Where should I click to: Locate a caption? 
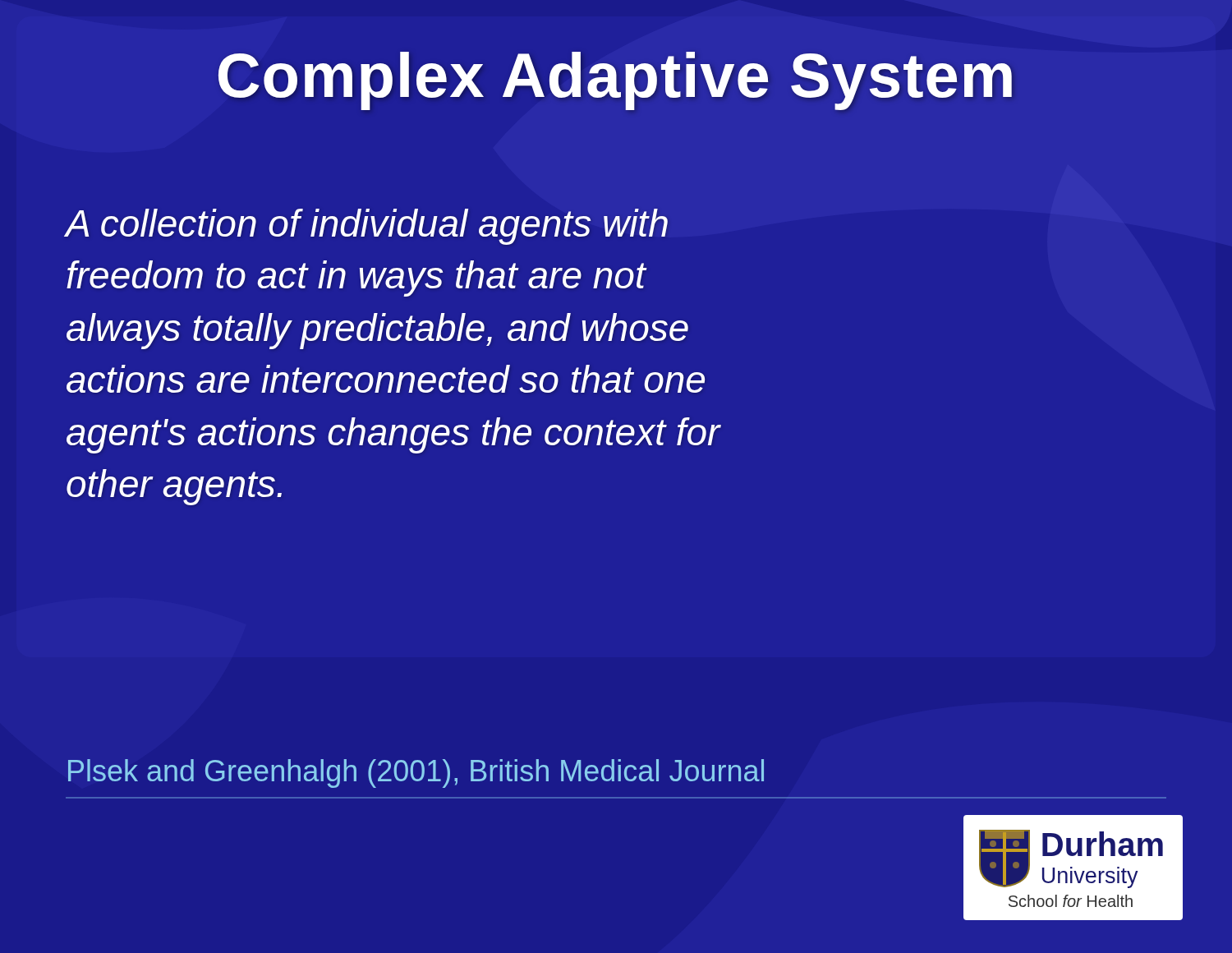click(416, 771)
